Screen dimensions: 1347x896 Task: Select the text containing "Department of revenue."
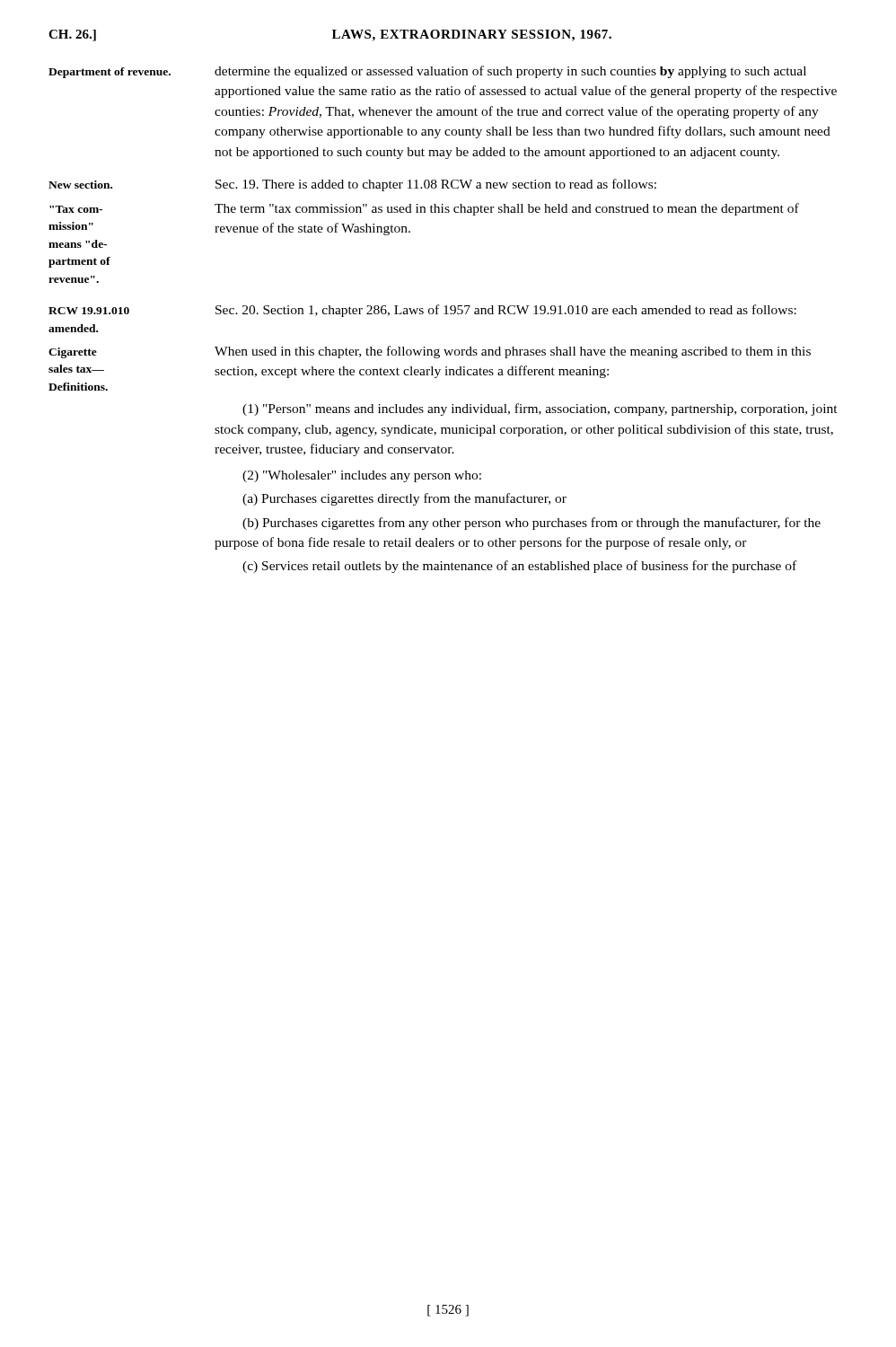(x=110, y=71)
